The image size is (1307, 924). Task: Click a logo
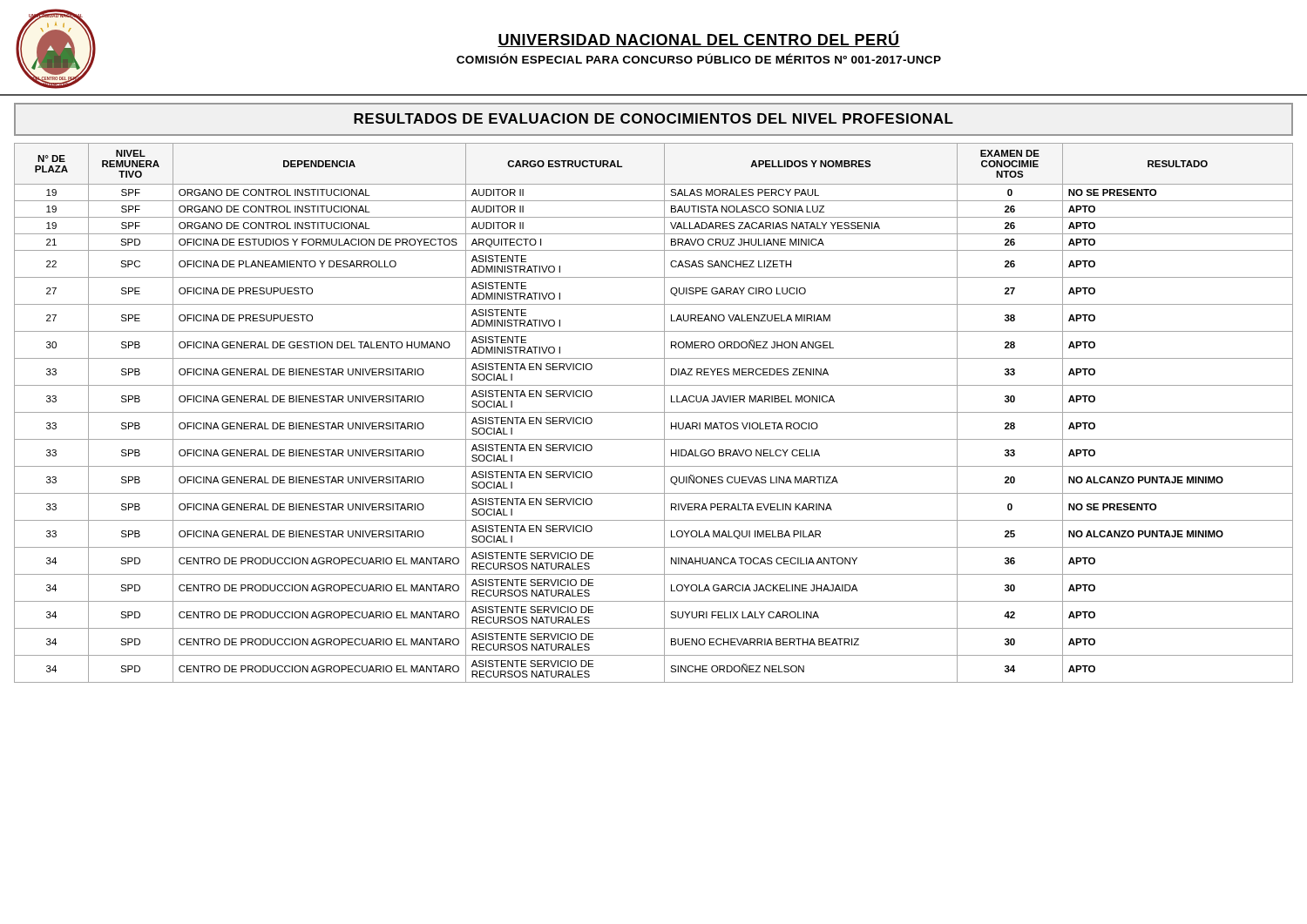56,49
